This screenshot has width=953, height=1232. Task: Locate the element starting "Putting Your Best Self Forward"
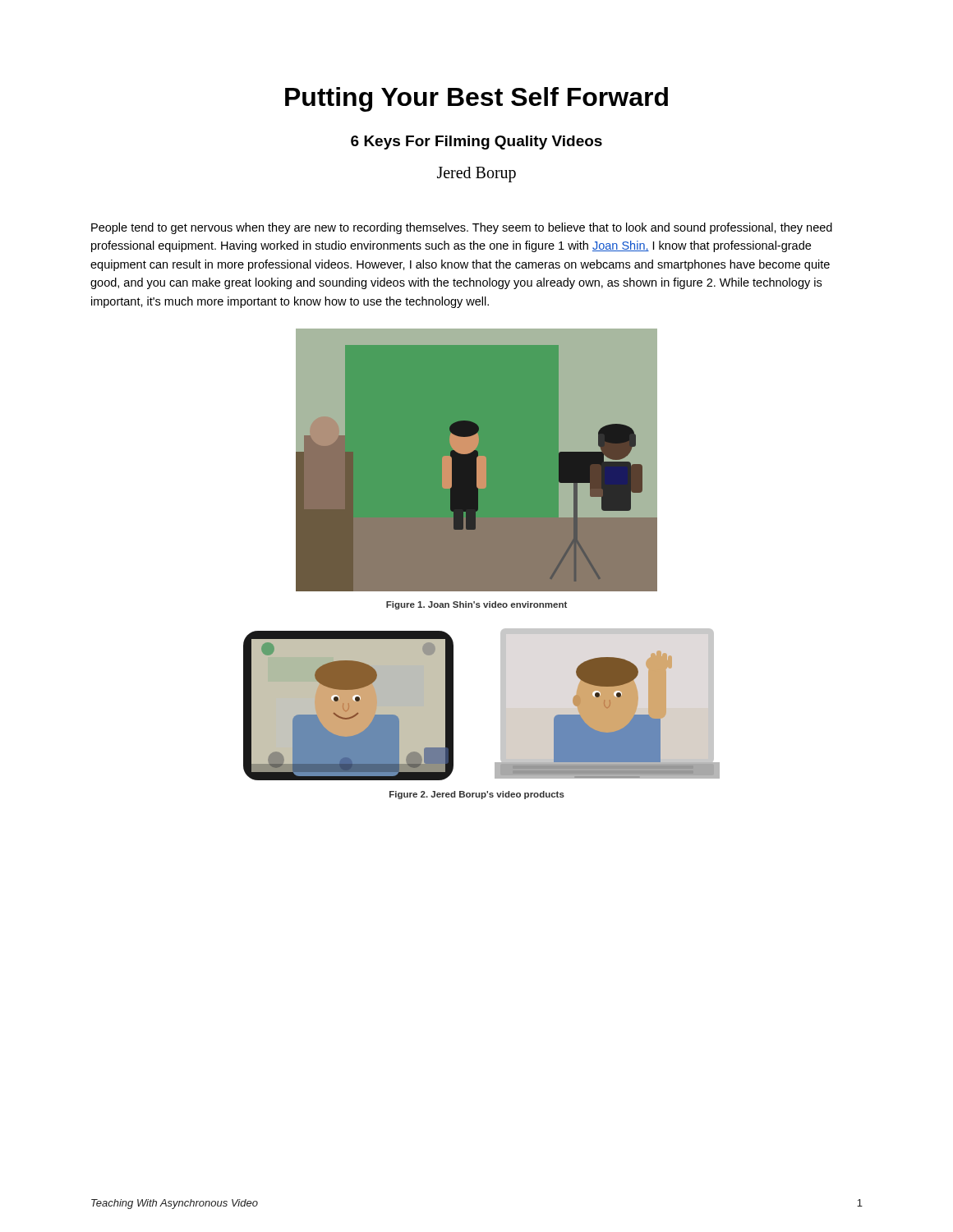coord(476,97)
